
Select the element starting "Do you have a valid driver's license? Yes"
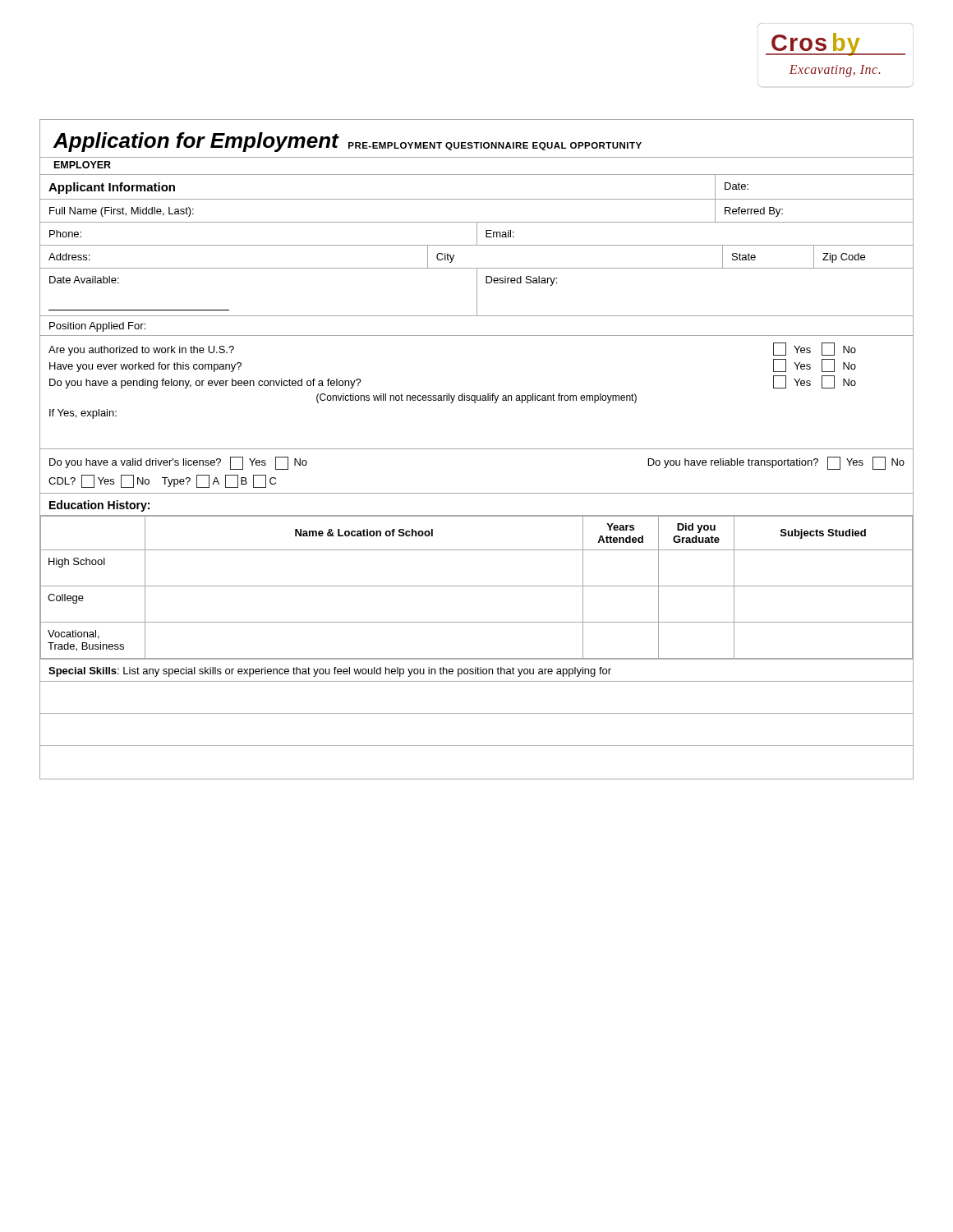tap(176, 463)
